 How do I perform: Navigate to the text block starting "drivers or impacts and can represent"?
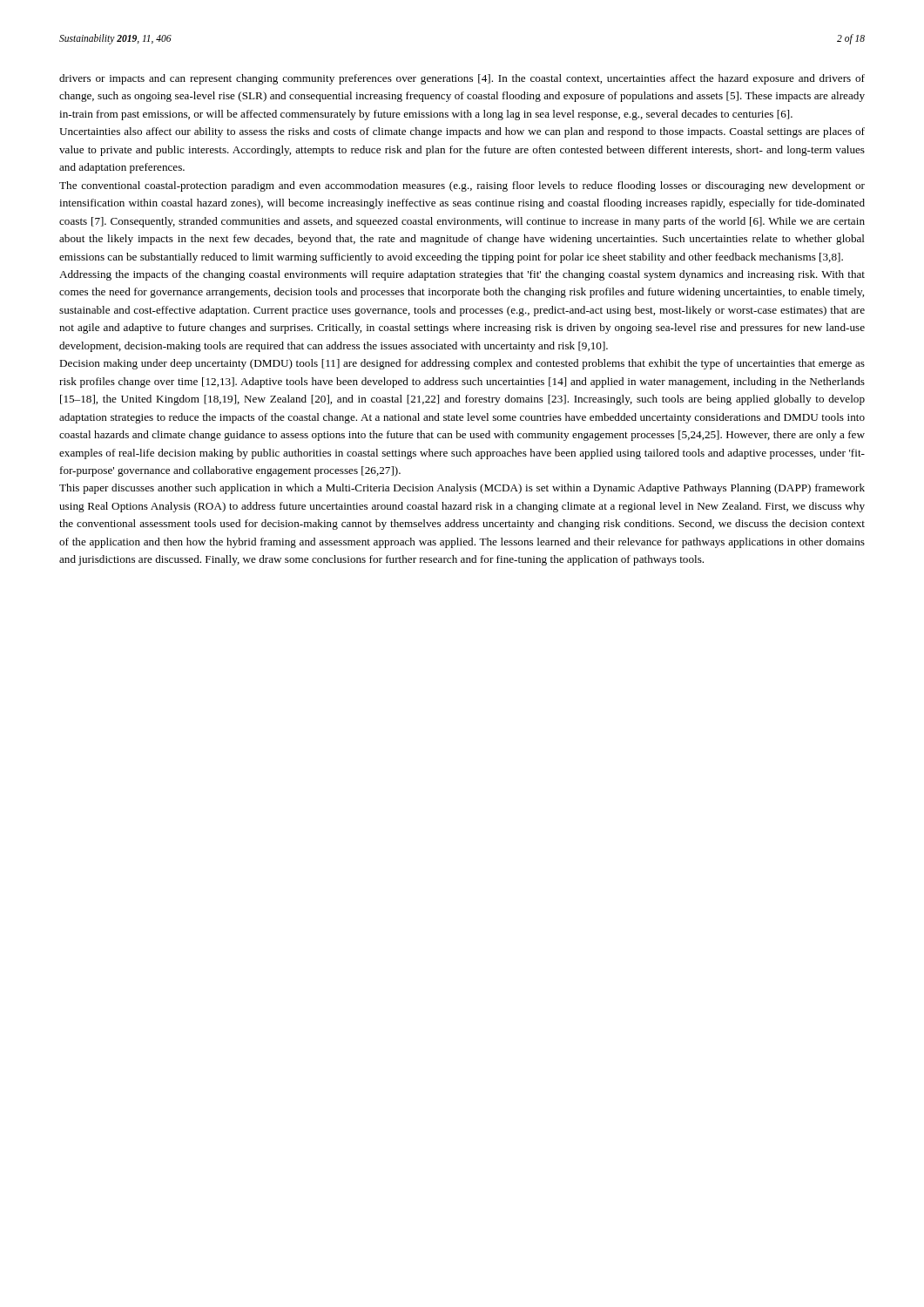462,96
